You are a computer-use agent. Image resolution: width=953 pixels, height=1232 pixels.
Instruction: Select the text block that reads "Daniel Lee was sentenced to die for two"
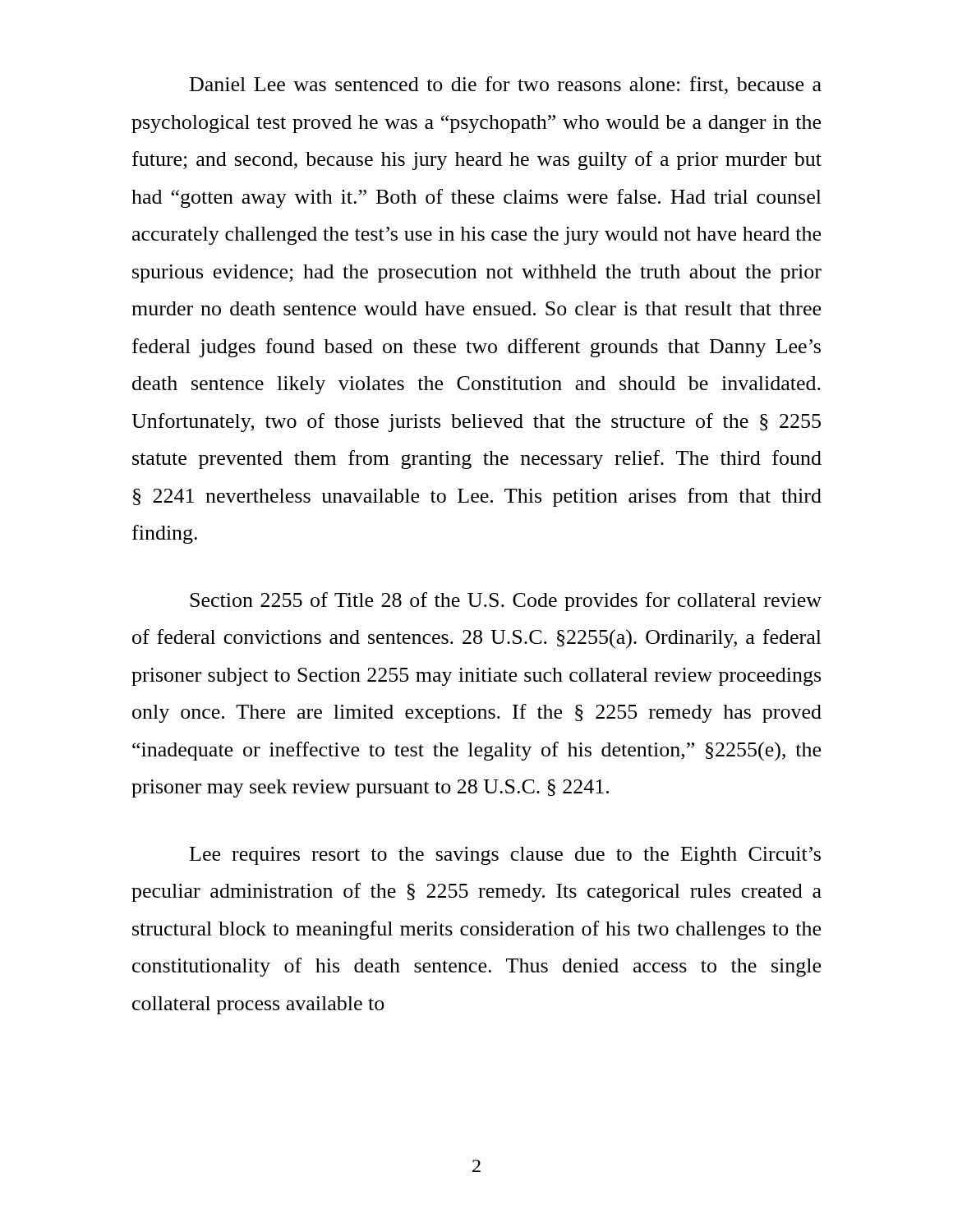[x=476, y=308]
